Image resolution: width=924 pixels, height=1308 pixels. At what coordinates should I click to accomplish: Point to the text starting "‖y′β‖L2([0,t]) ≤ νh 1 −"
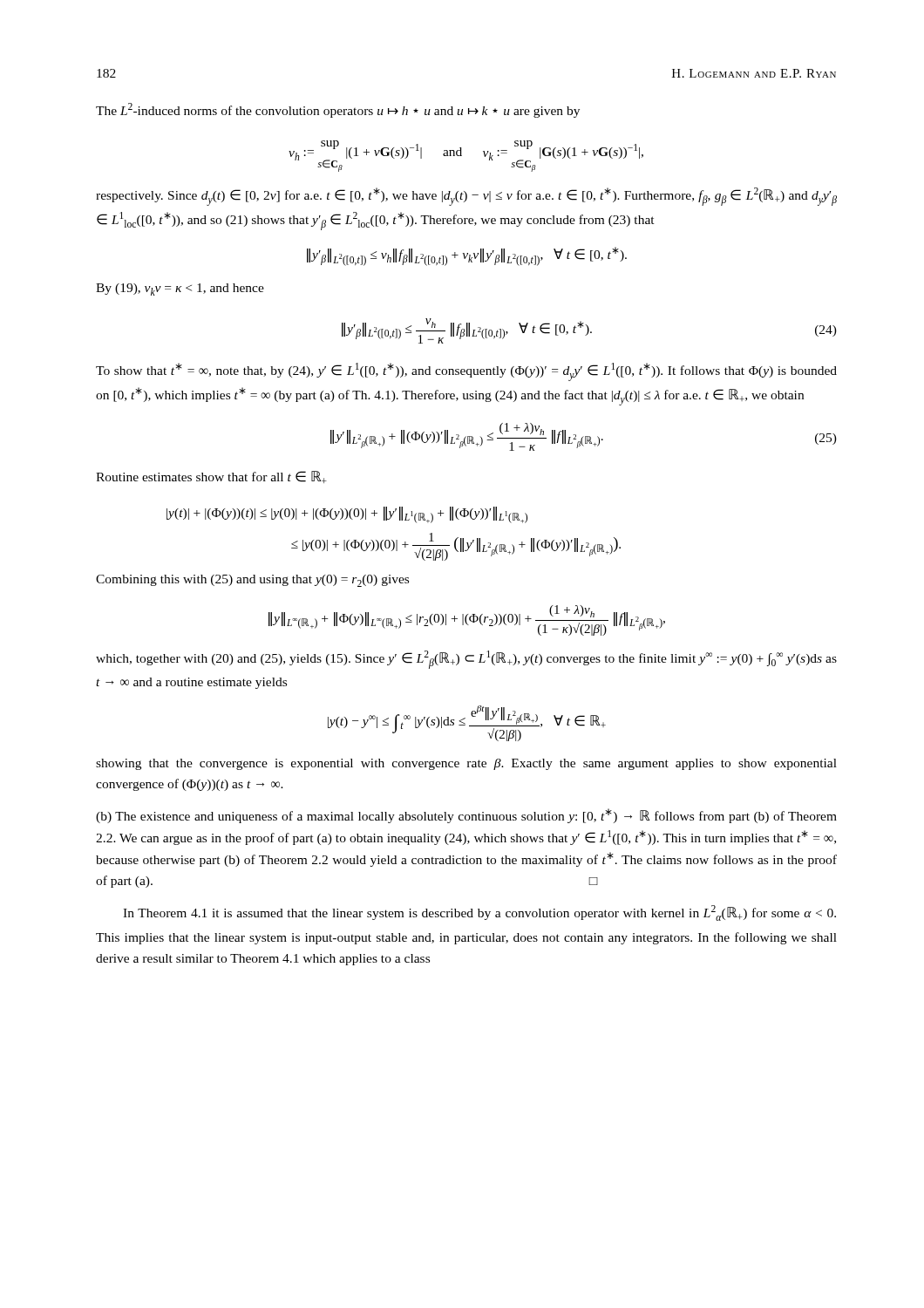click(588, 330)
